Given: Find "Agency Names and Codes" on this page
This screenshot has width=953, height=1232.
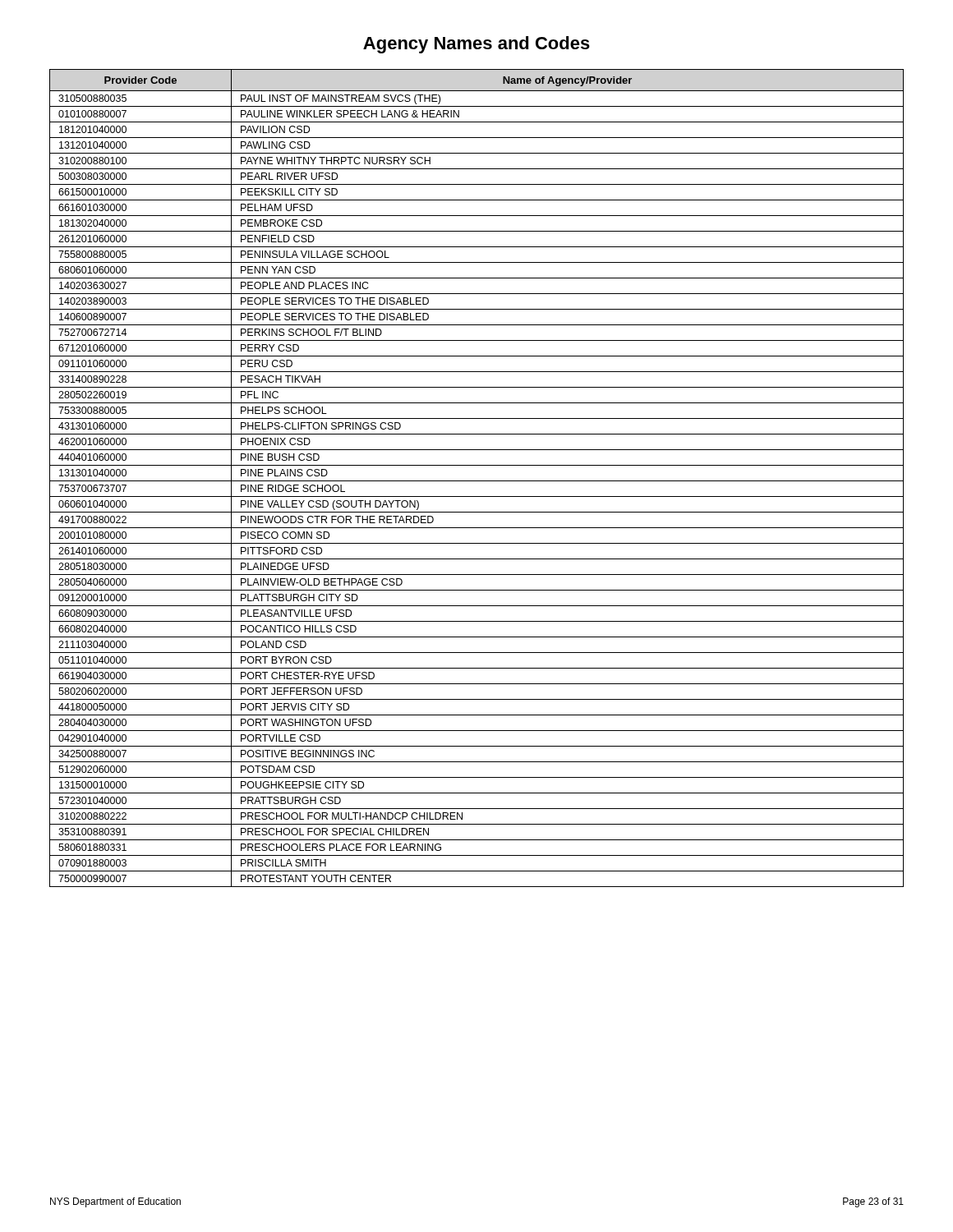Looking at the screenshot, I should point(476,44).
